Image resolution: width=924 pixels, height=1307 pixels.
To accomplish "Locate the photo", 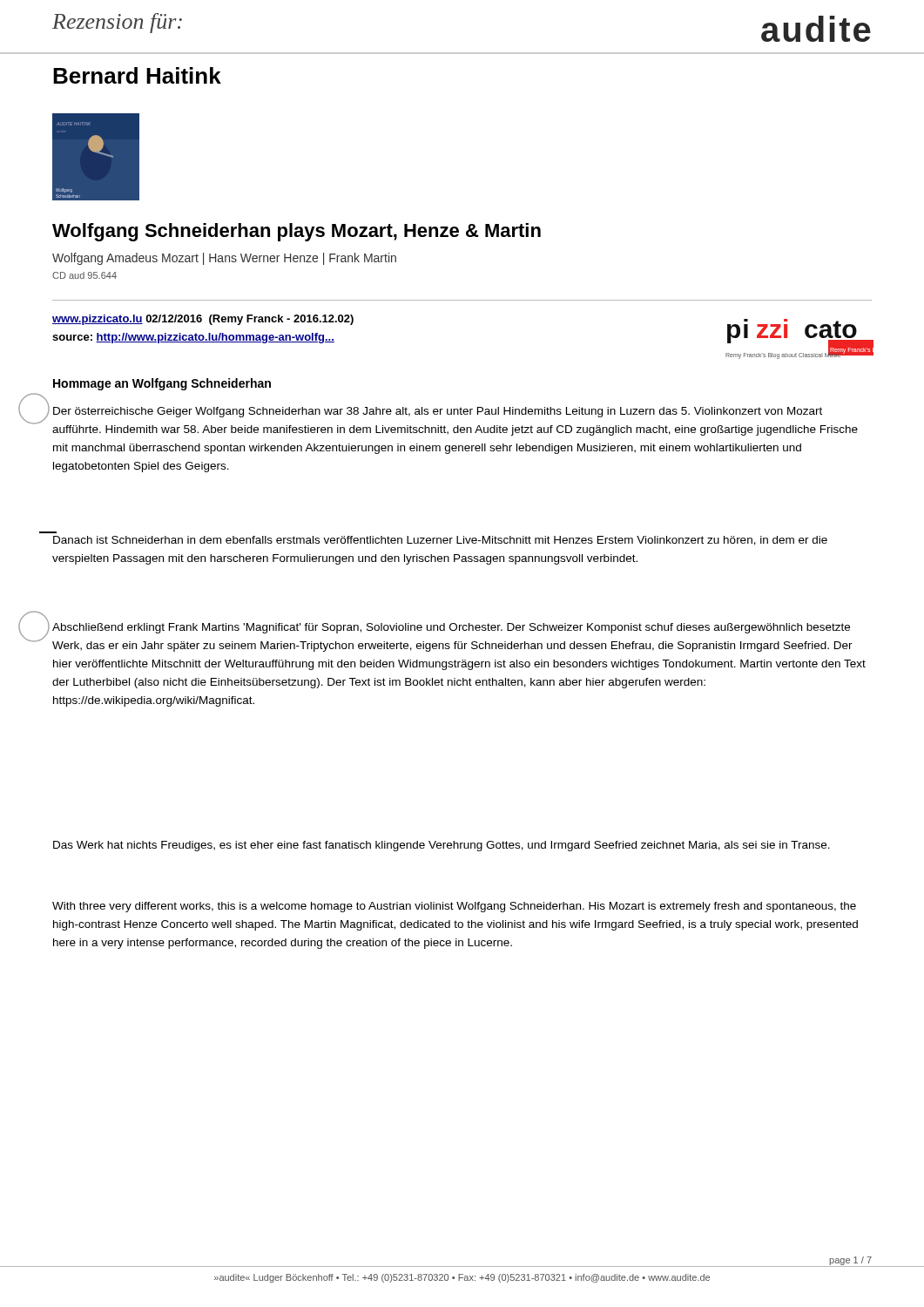I will pos(96,157).
